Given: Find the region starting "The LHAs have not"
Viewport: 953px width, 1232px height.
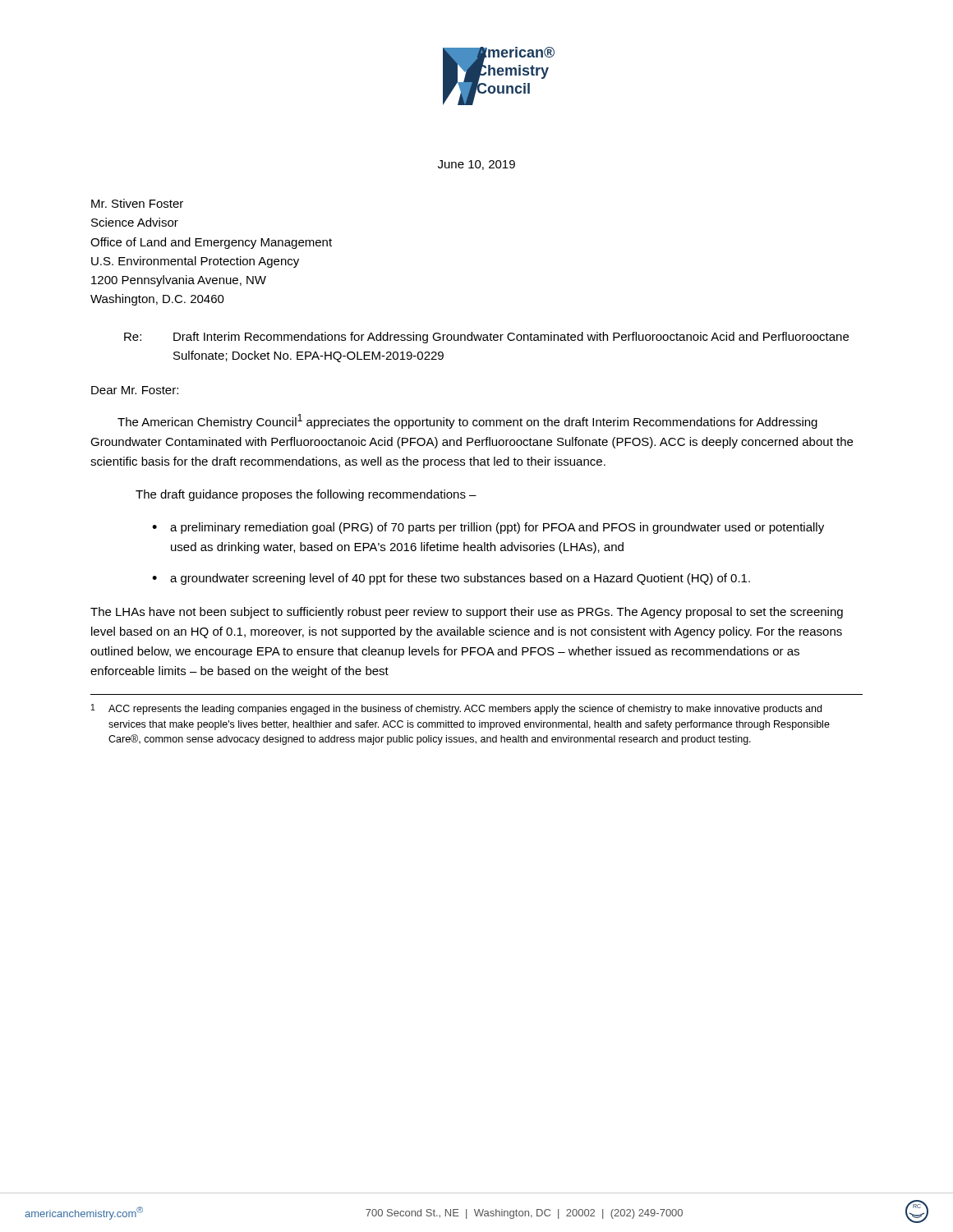Looking at the screenshot, I should [x=467, y=641].
